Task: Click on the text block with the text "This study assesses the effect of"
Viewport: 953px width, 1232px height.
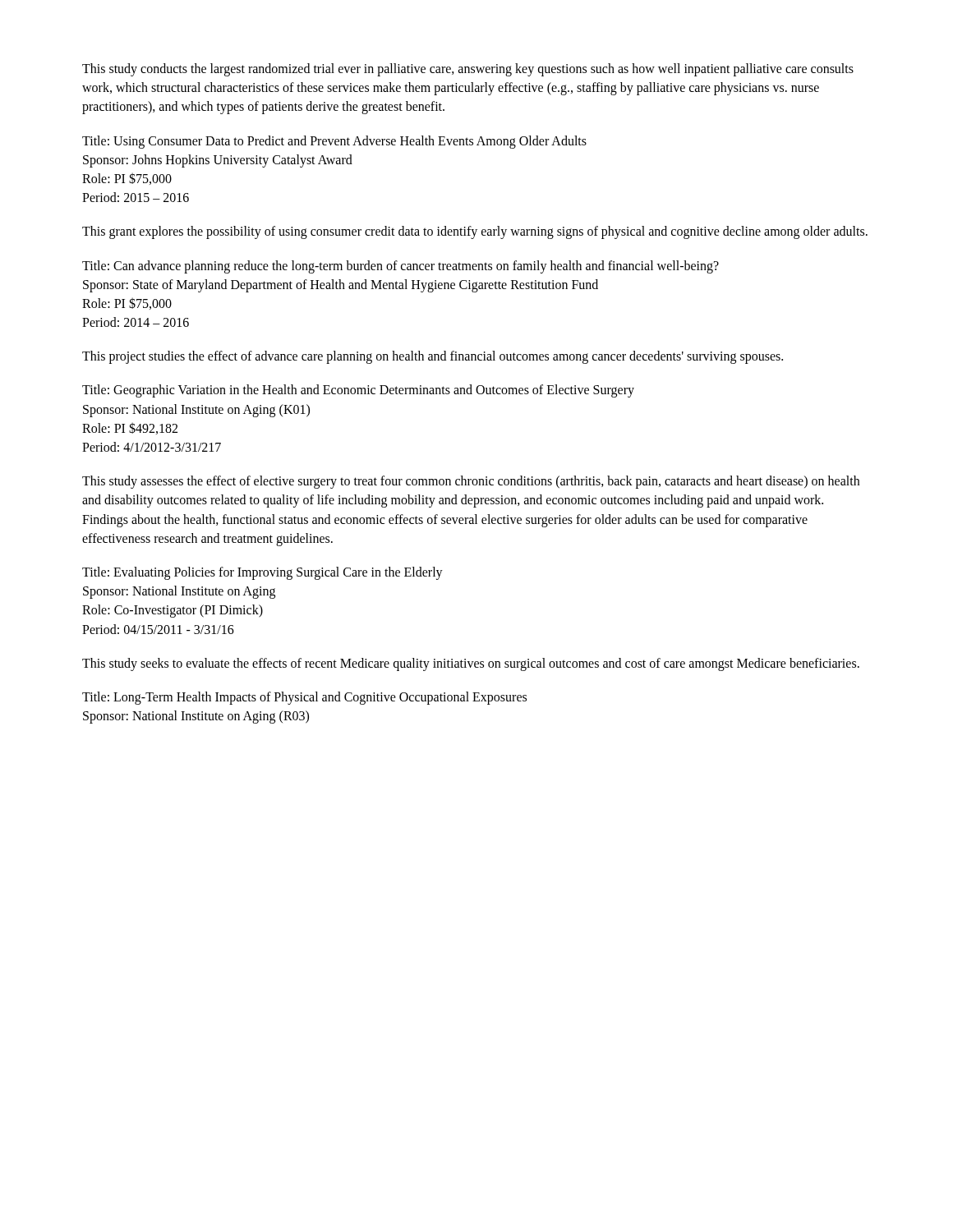Action: 476,510
